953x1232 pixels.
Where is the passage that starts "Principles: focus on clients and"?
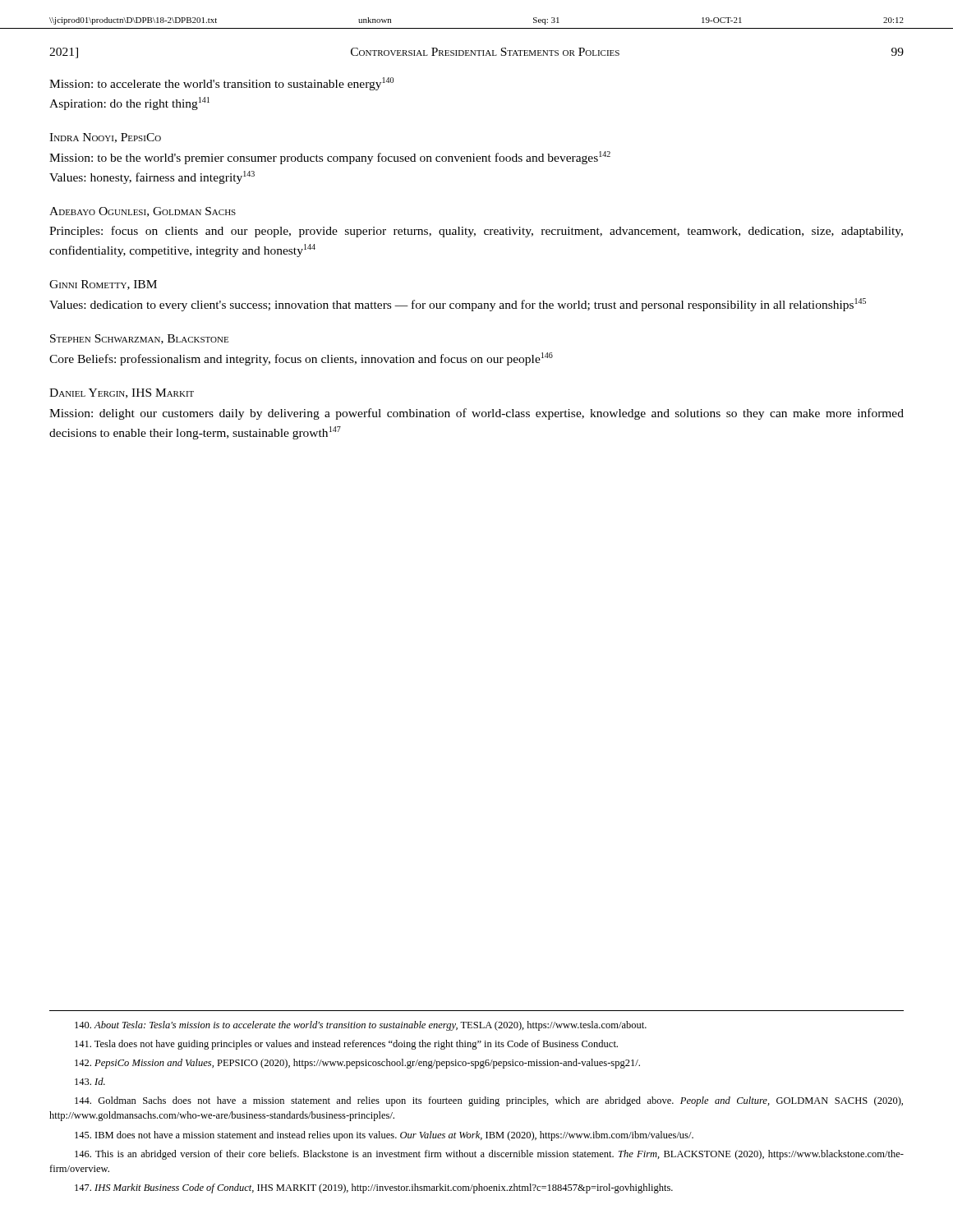[x=476, y=241]
